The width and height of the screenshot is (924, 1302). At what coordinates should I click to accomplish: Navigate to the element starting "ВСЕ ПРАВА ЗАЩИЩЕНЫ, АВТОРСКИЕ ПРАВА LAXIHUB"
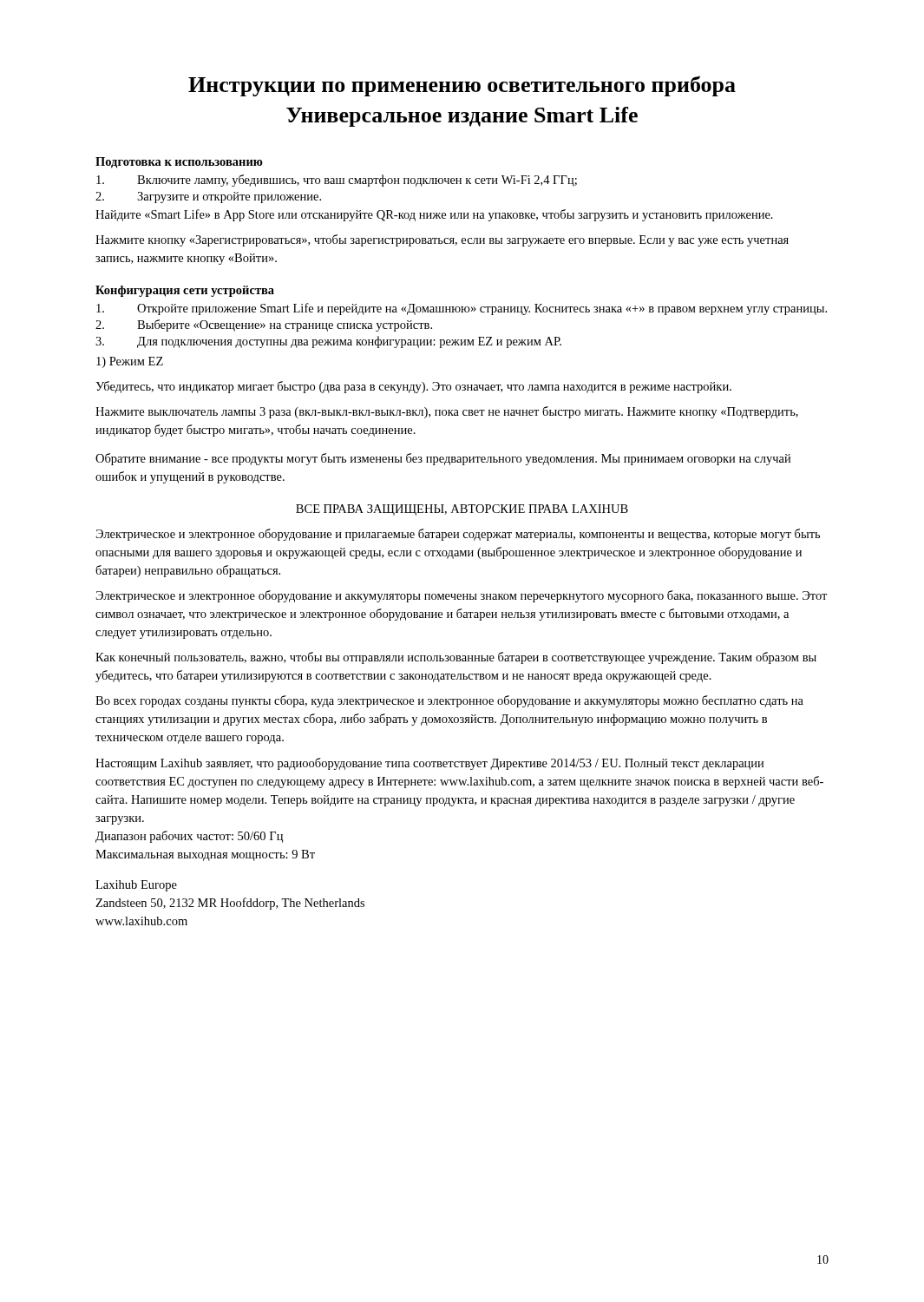[x=462, y=509]
